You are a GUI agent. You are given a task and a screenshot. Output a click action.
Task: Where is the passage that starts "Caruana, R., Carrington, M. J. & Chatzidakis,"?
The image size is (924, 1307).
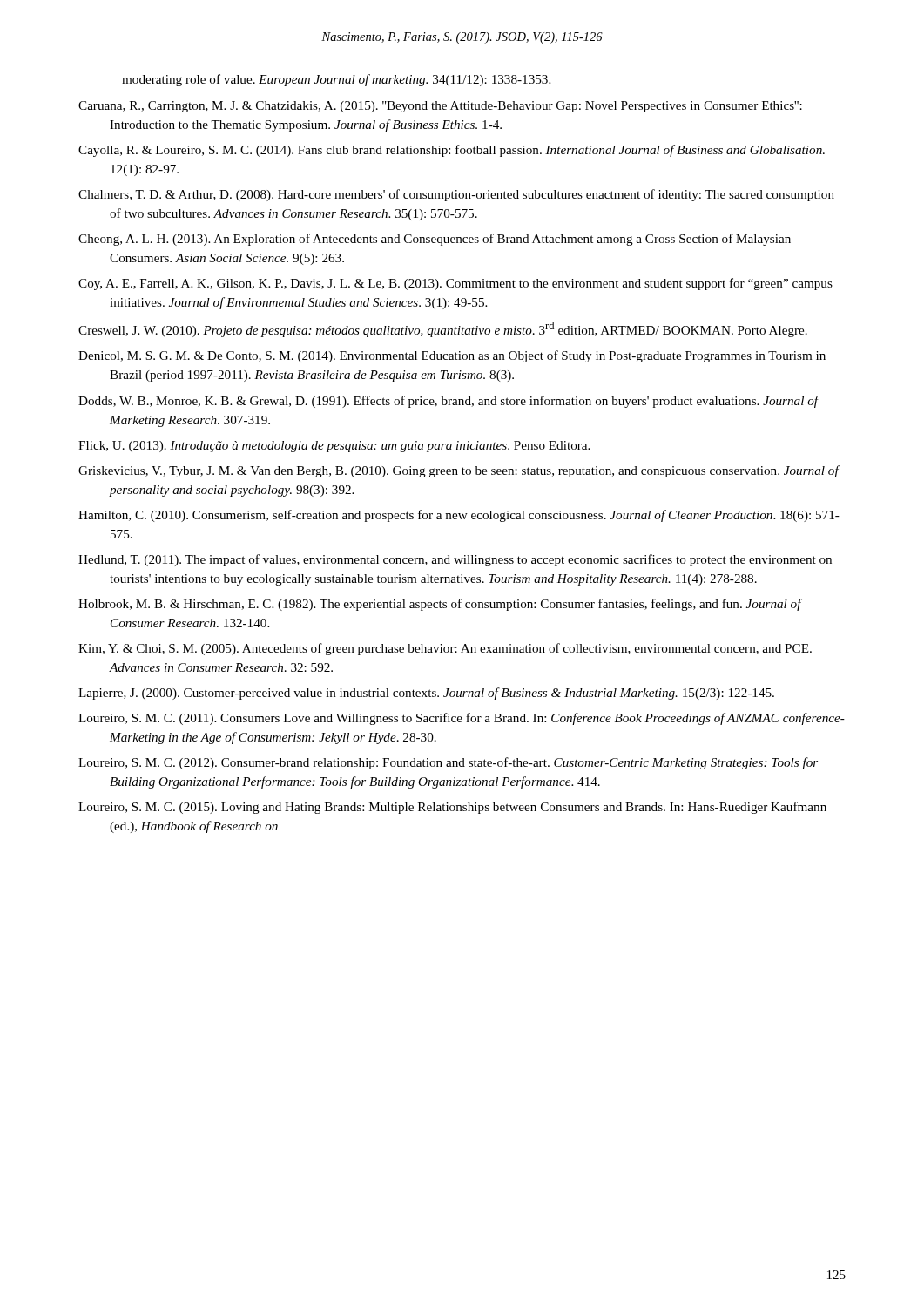coord(441,115)
